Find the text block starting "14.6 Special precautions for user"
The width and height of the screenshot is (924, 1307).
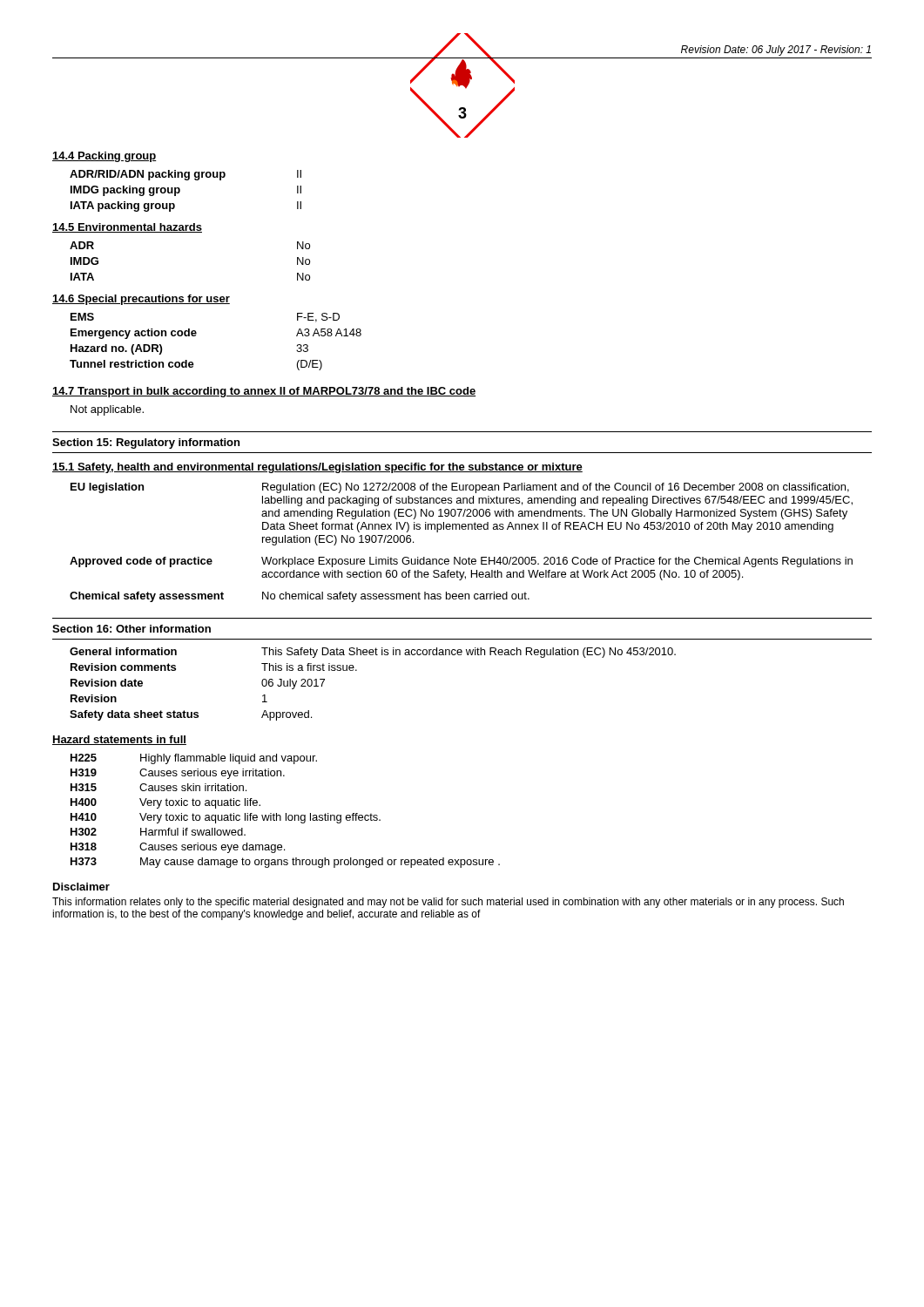click(x=141, y=298)
